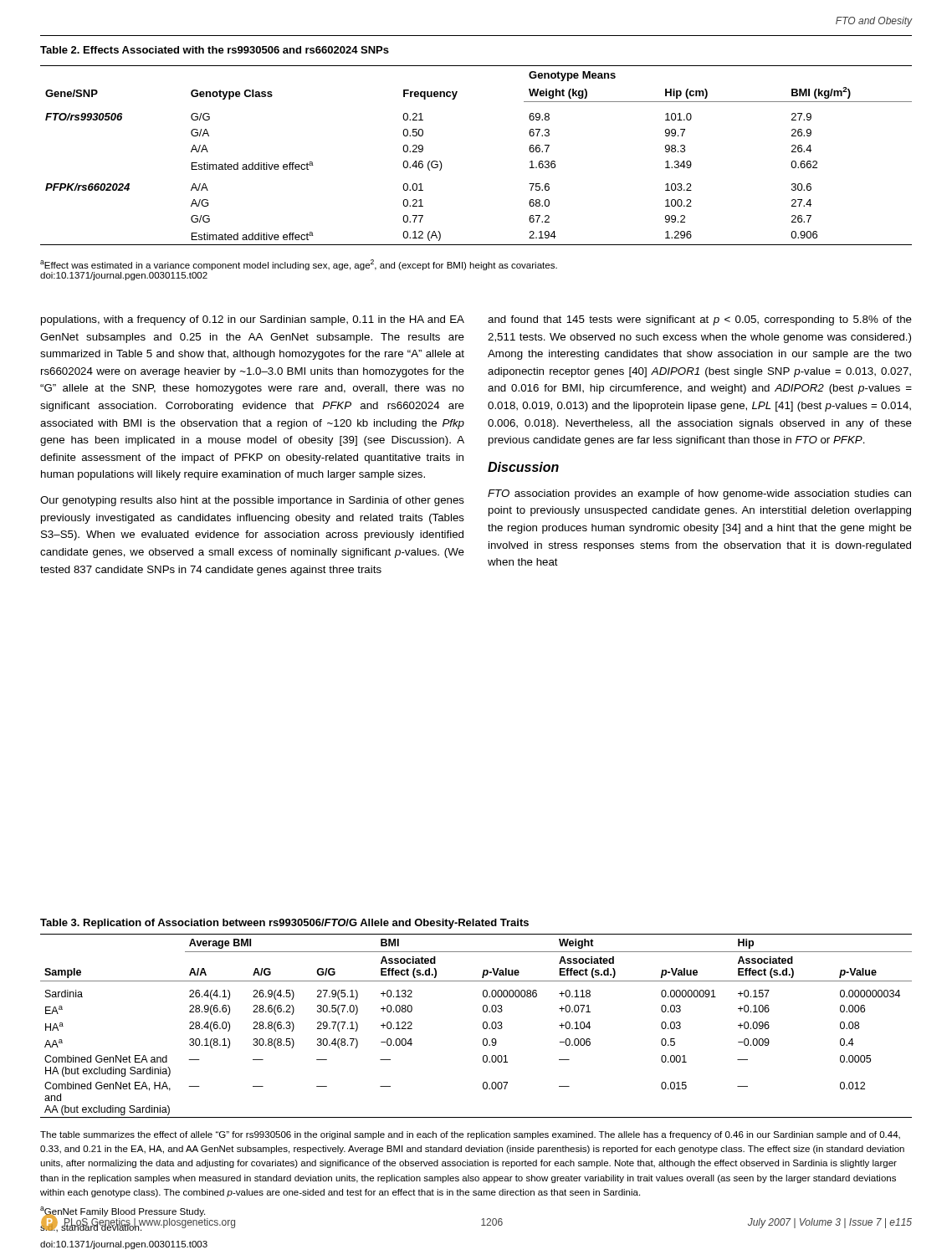This screenshot has width=952, height=1255.
Task: Find the table that mentions "Estimated additive effect a"
Action: click(x=476, y=157)
